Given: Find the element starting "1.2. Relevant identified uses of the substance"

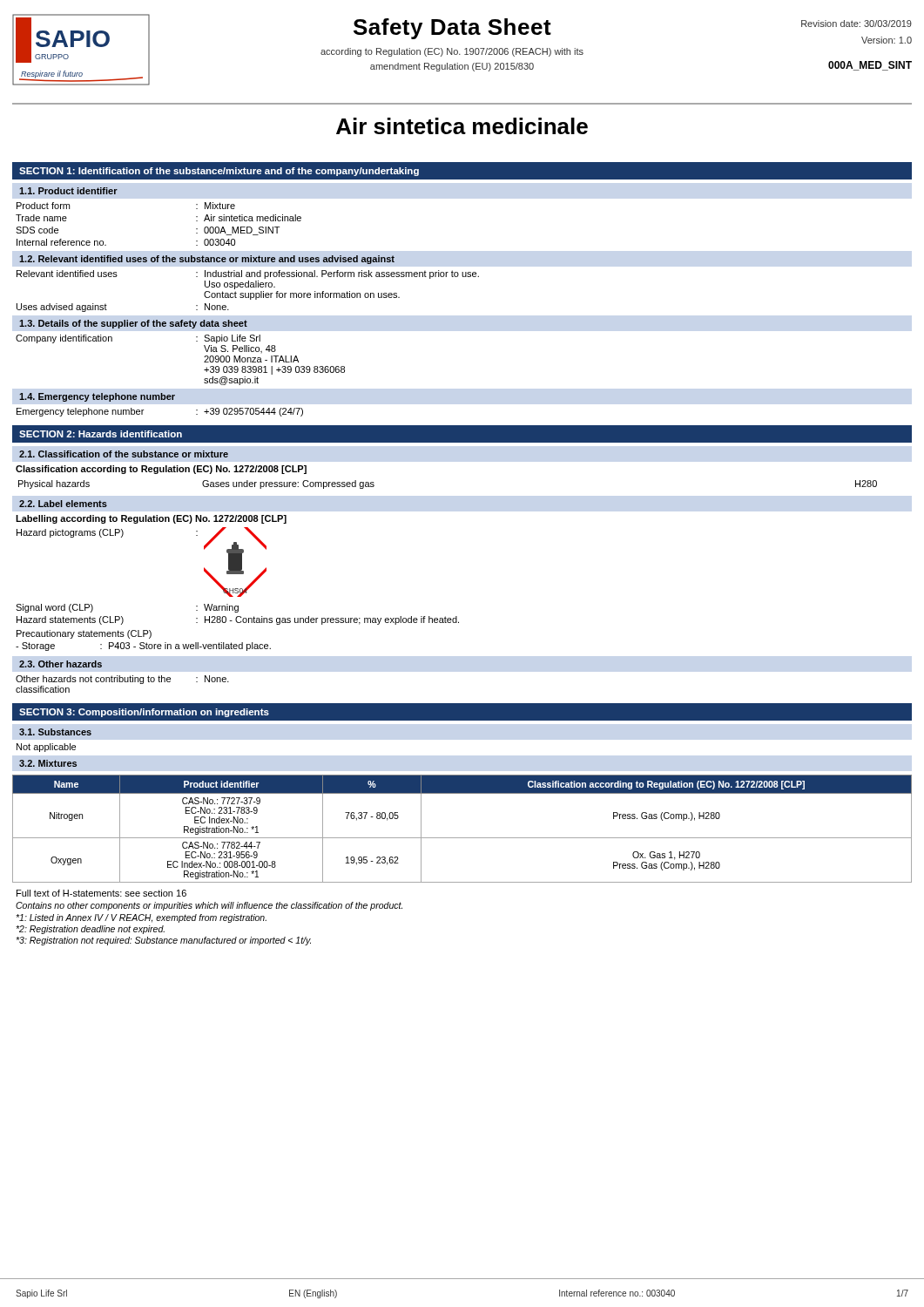Looking at the screenshot, I should tap(207, 259).
